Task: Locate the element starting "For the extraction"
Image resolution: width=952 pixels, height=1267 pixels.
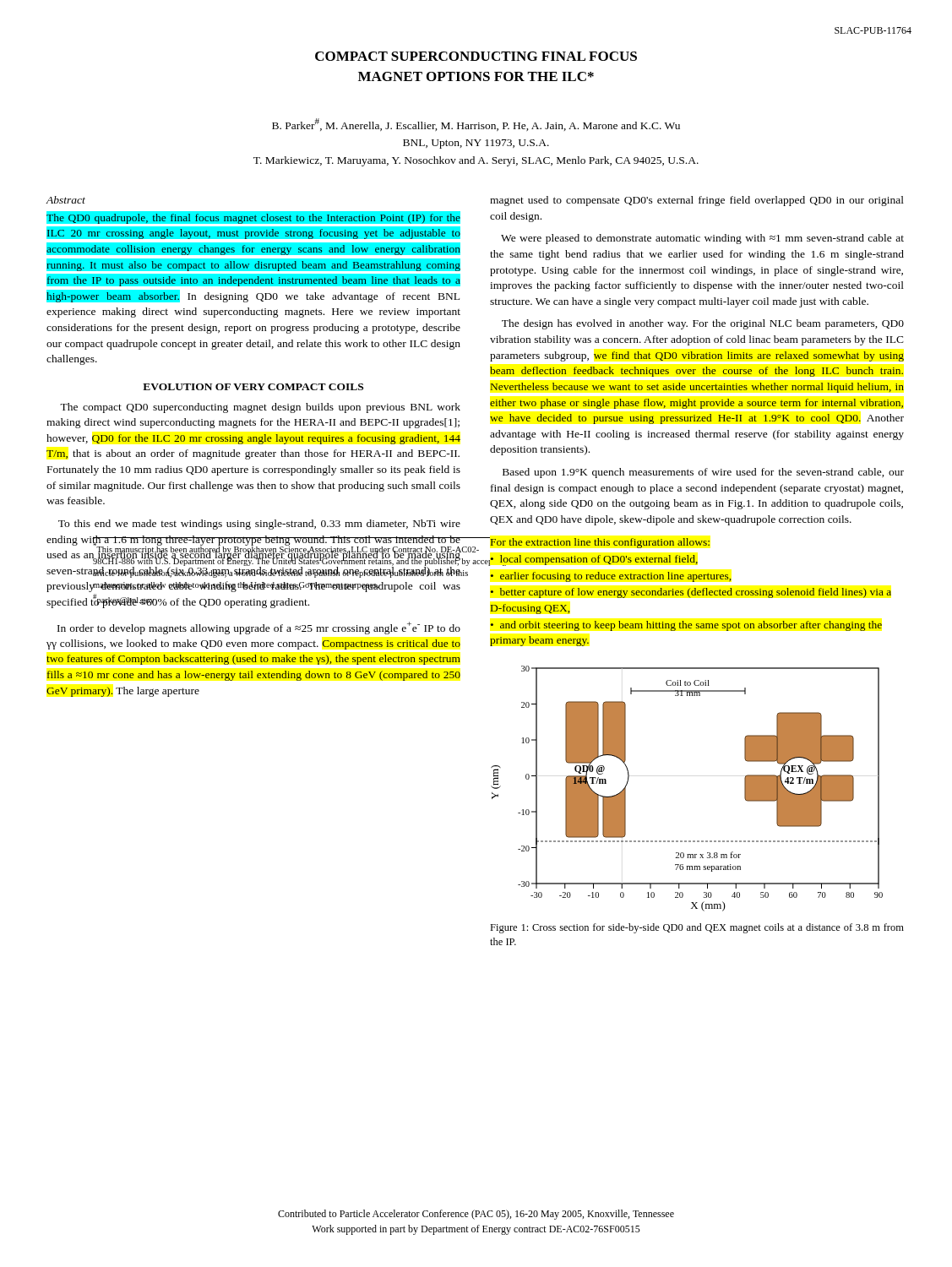Action: click(600, 541)
